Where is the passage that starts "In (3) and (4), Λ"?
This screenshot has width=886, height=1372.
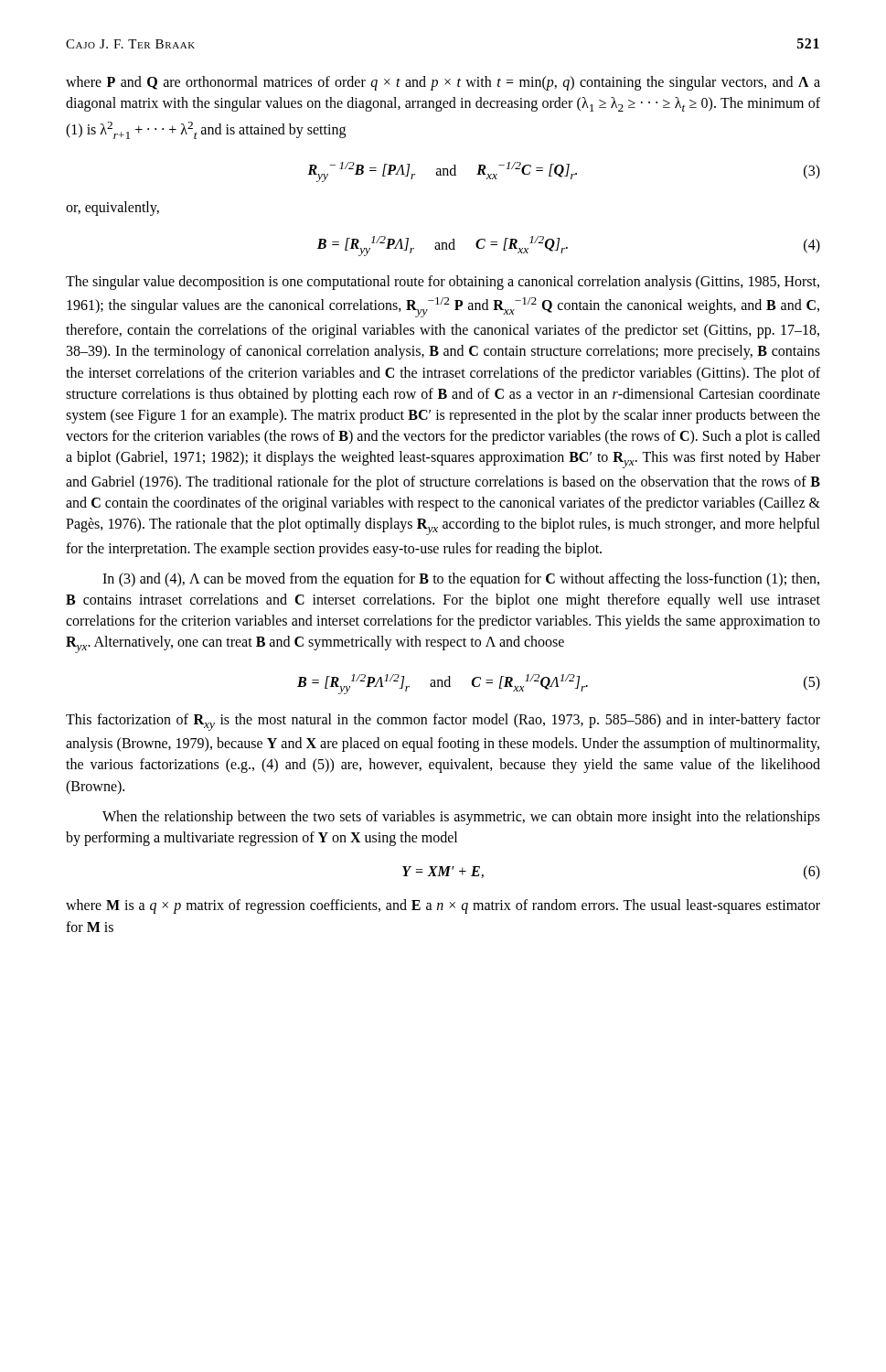tap(443, 612)
